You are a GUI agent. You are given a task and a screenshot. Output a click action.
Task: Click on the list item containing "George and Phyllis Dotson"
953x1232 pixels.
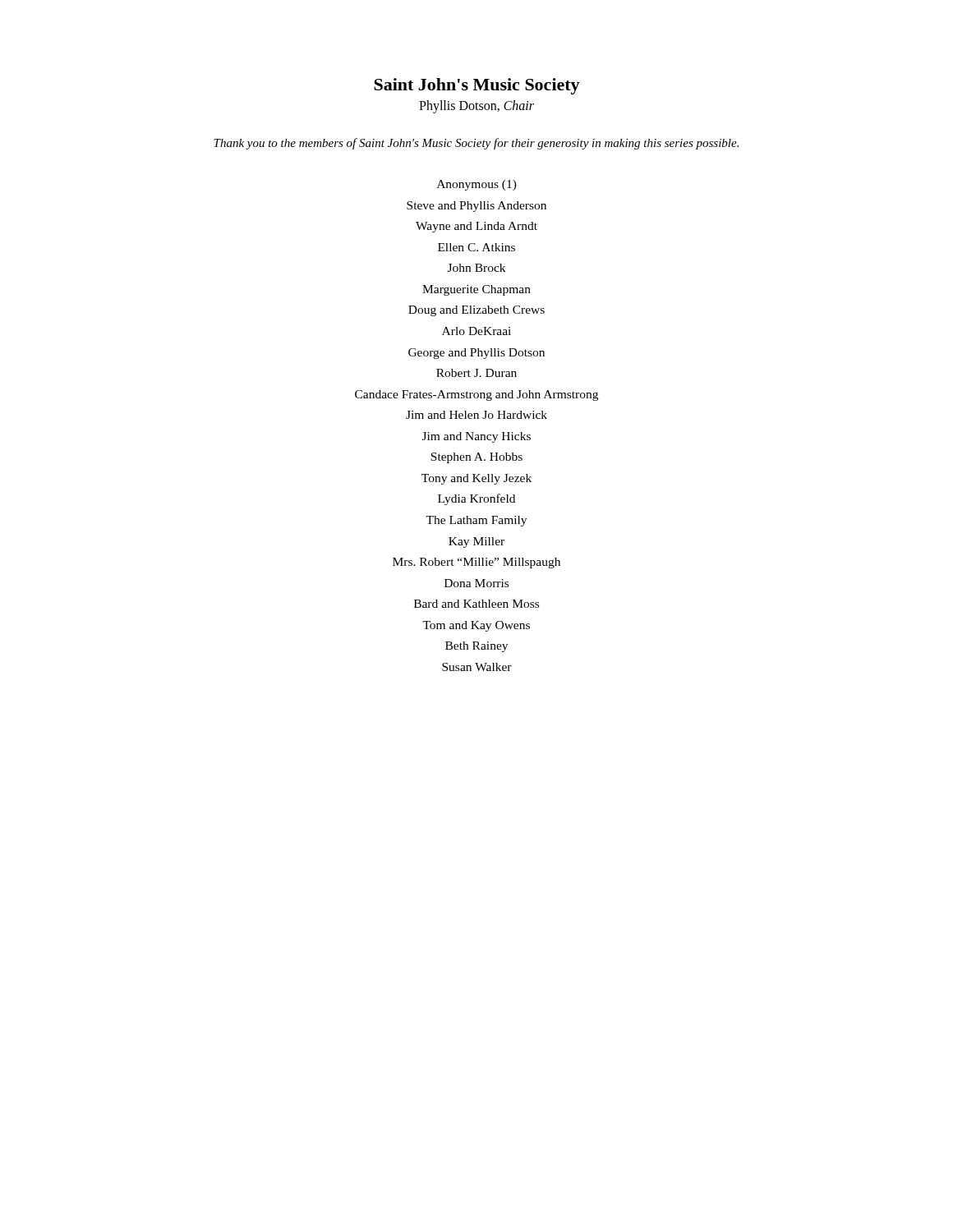point(476,352)
